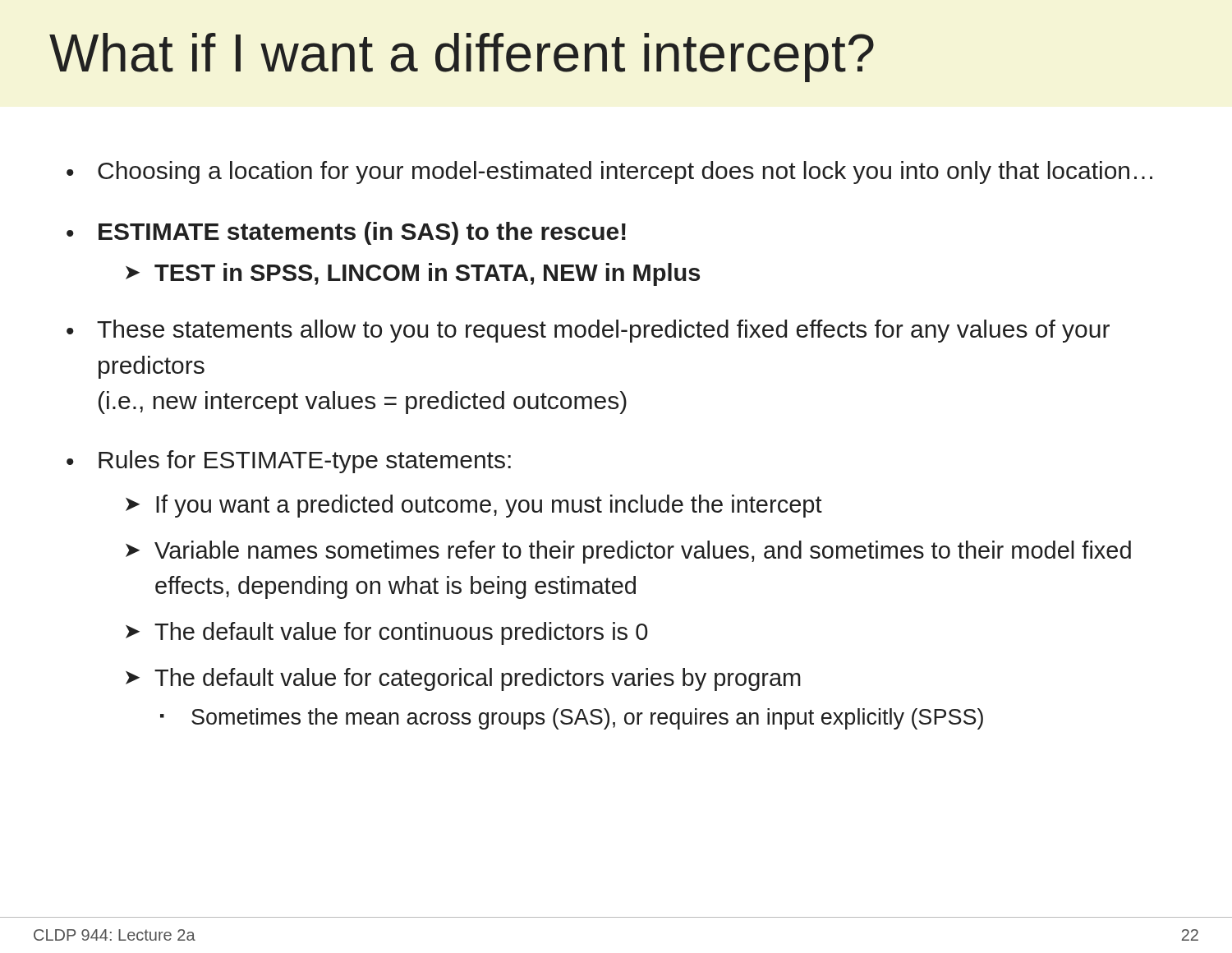
Task: Select the list item that says "• ESTIMATE statements (in SAS)"
Action: coord(616,232)
